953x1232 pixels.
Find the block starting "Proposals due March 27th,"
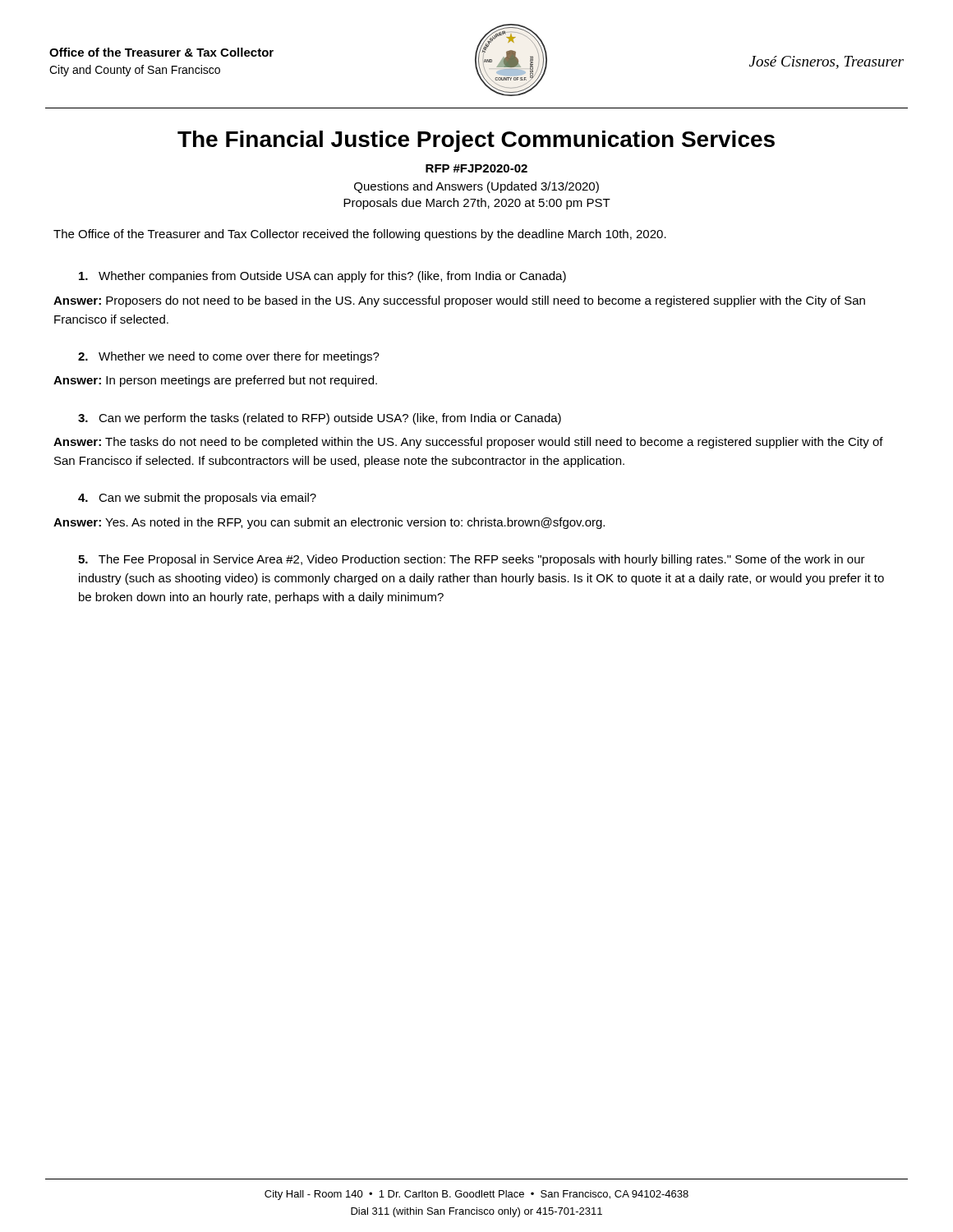476,202
